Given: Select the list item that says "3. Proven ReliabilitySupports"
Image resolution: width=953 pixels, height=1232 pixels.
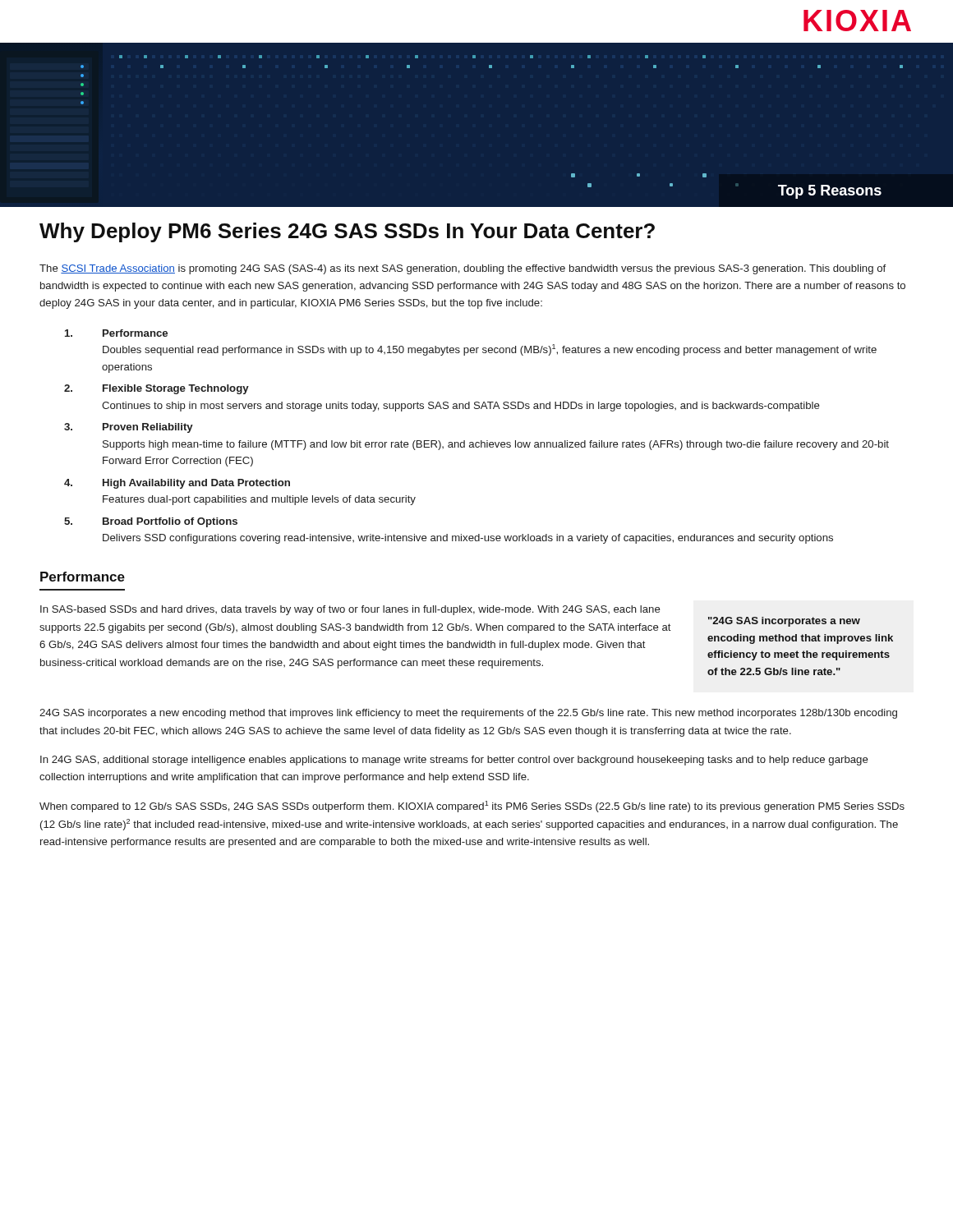Looking at the screenshot, I should (x=480, y=444).
